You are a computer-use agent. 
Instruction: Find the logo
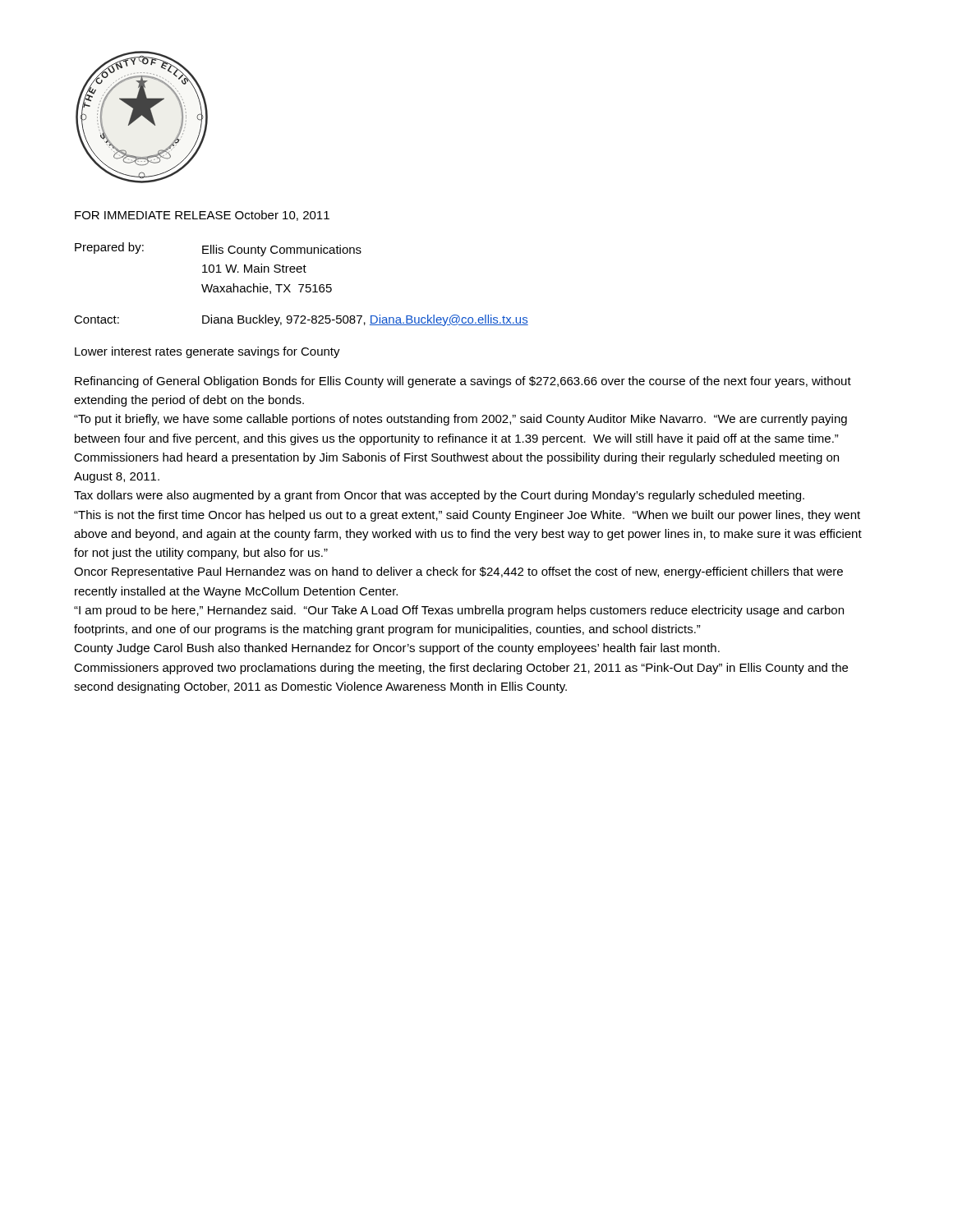point(476,117)
